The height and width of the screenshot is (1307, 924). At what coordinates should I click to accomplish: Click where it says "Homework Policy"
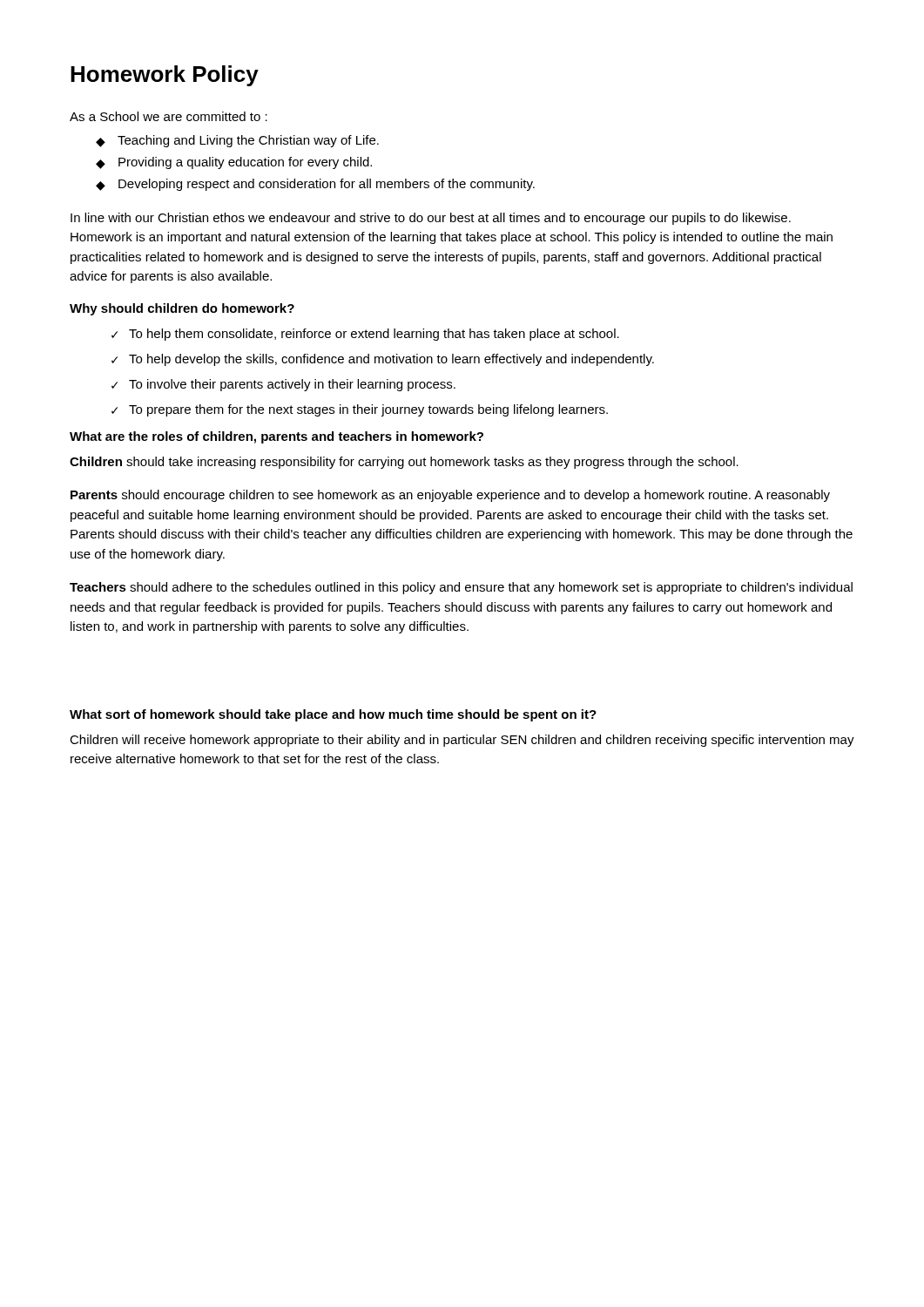click(x=164, y=74)
